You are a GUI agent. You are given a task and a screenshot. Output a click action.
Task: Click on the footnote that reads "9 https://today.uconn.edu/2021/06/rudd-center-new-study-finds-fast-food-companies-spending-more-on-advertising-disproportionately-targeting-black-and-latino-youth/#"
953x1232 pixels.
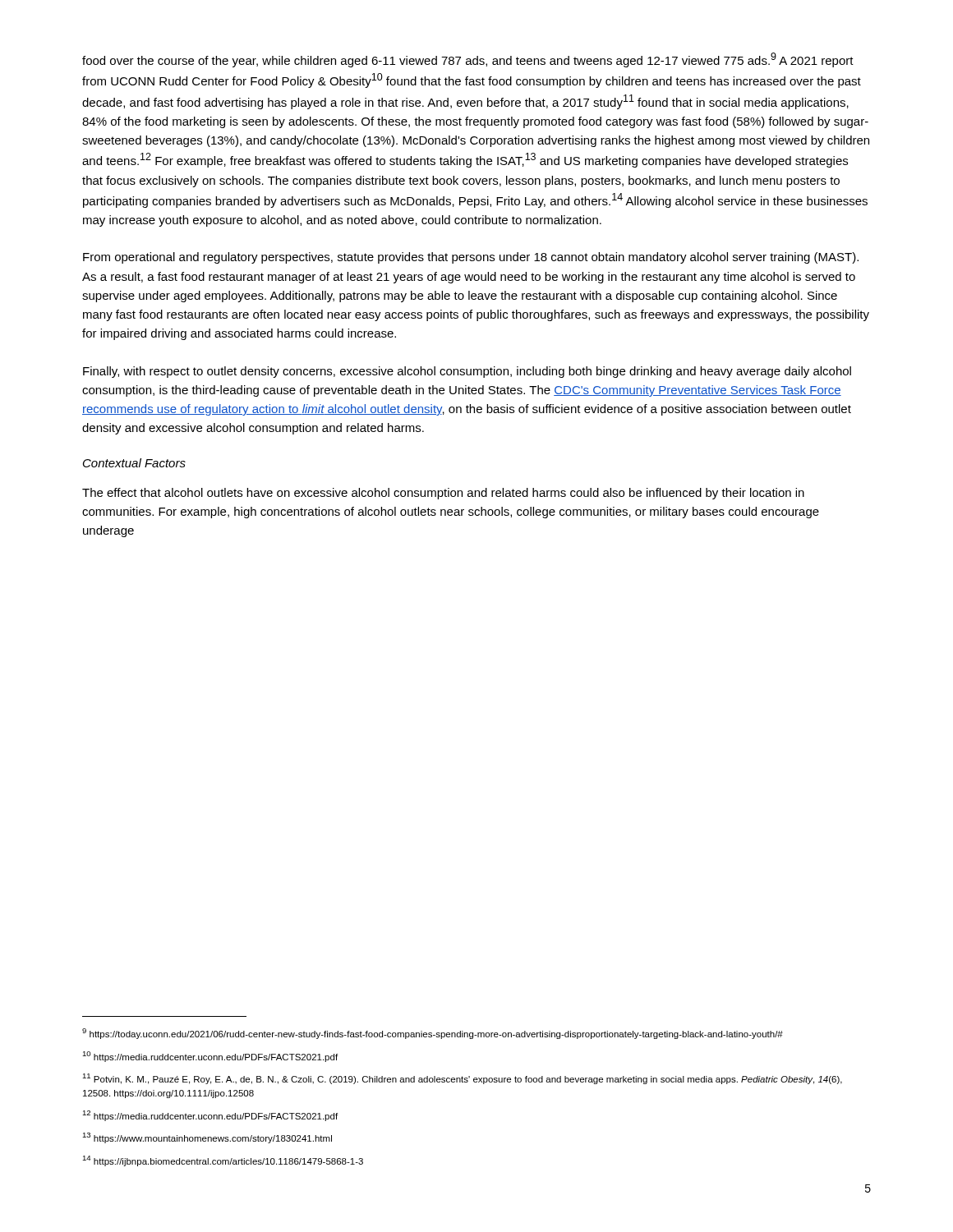(432, 1033)
